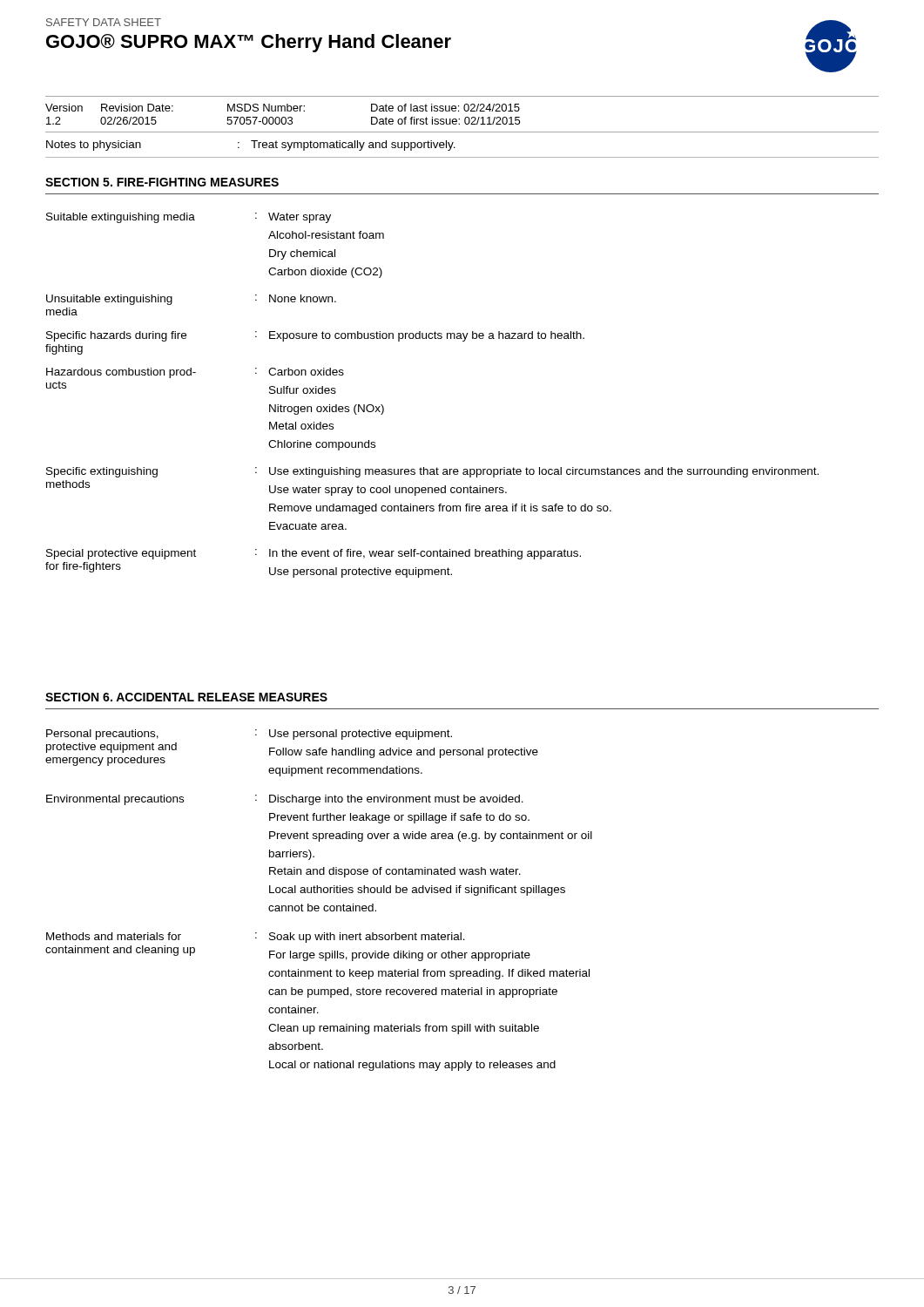Where is the passage that starts "Special protective equipmentfor fire-fighters : In the"?

pos(462,563)
